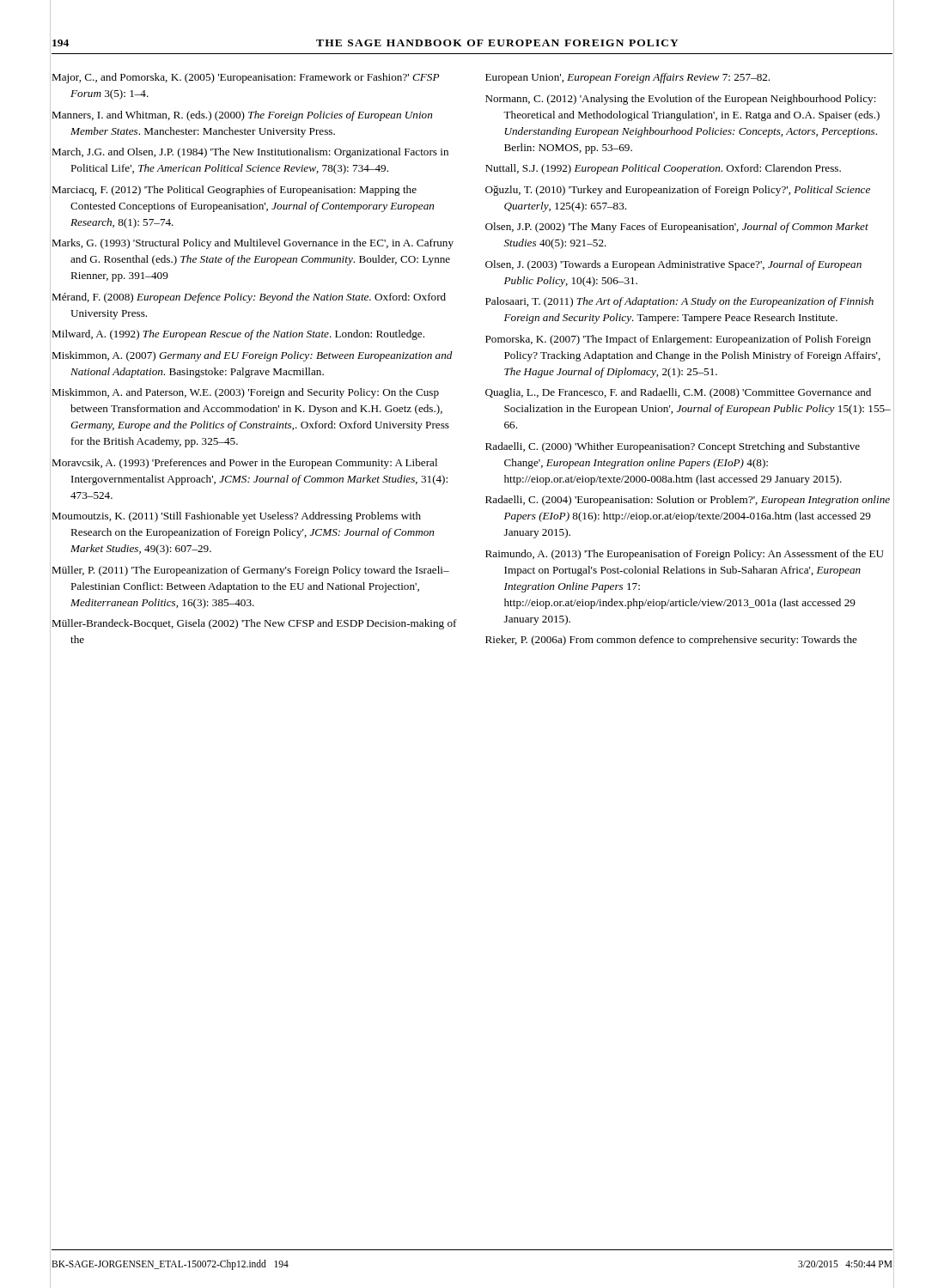Screen dimensions: 1288x944
Task: Locate the region starting "Marks, G. (1993) 'Structural Policy"
Action: [x=253, y=259]
